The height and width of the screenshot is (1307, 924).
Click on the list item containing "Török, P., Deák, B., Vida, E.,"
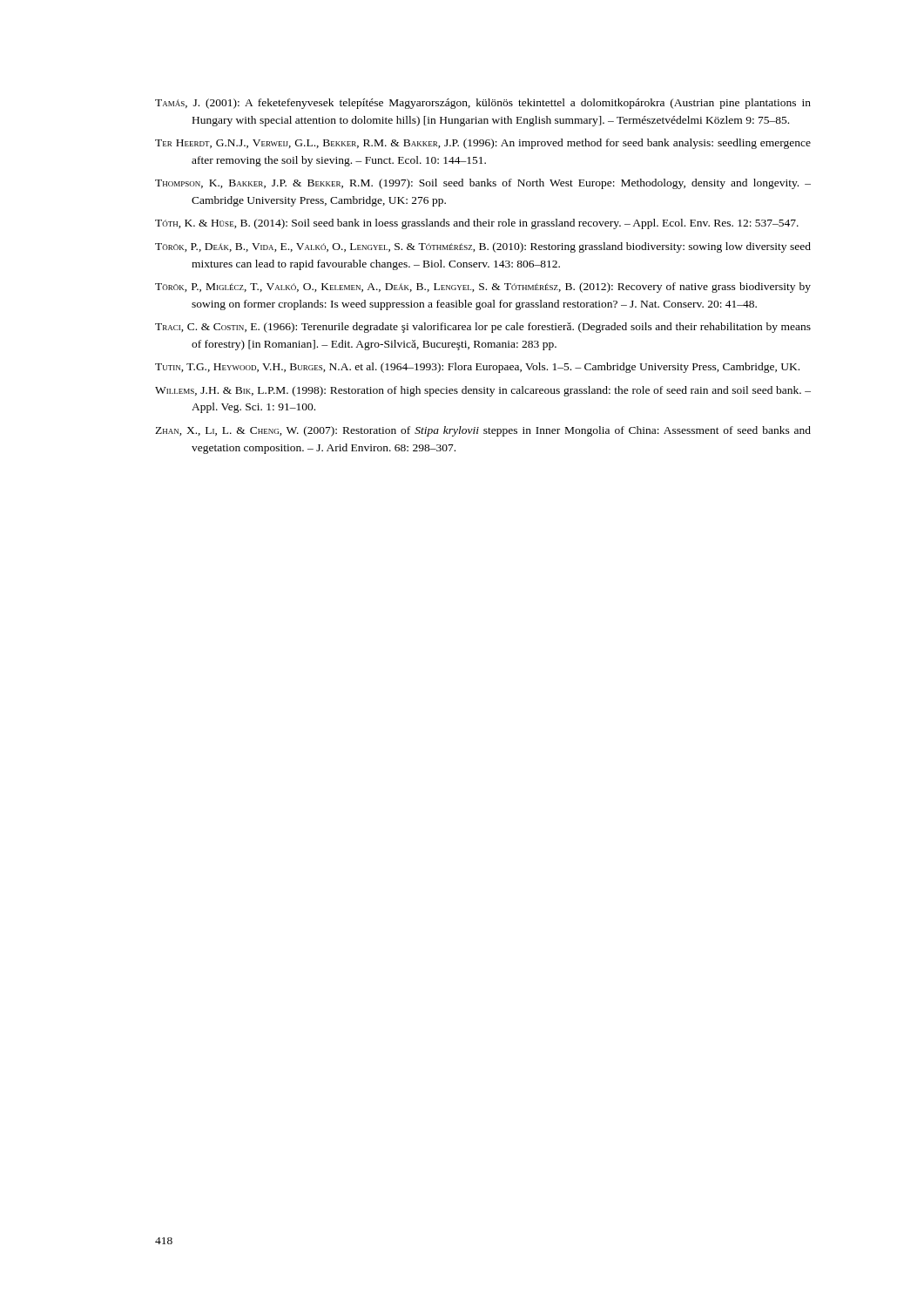tap(483, 255)
